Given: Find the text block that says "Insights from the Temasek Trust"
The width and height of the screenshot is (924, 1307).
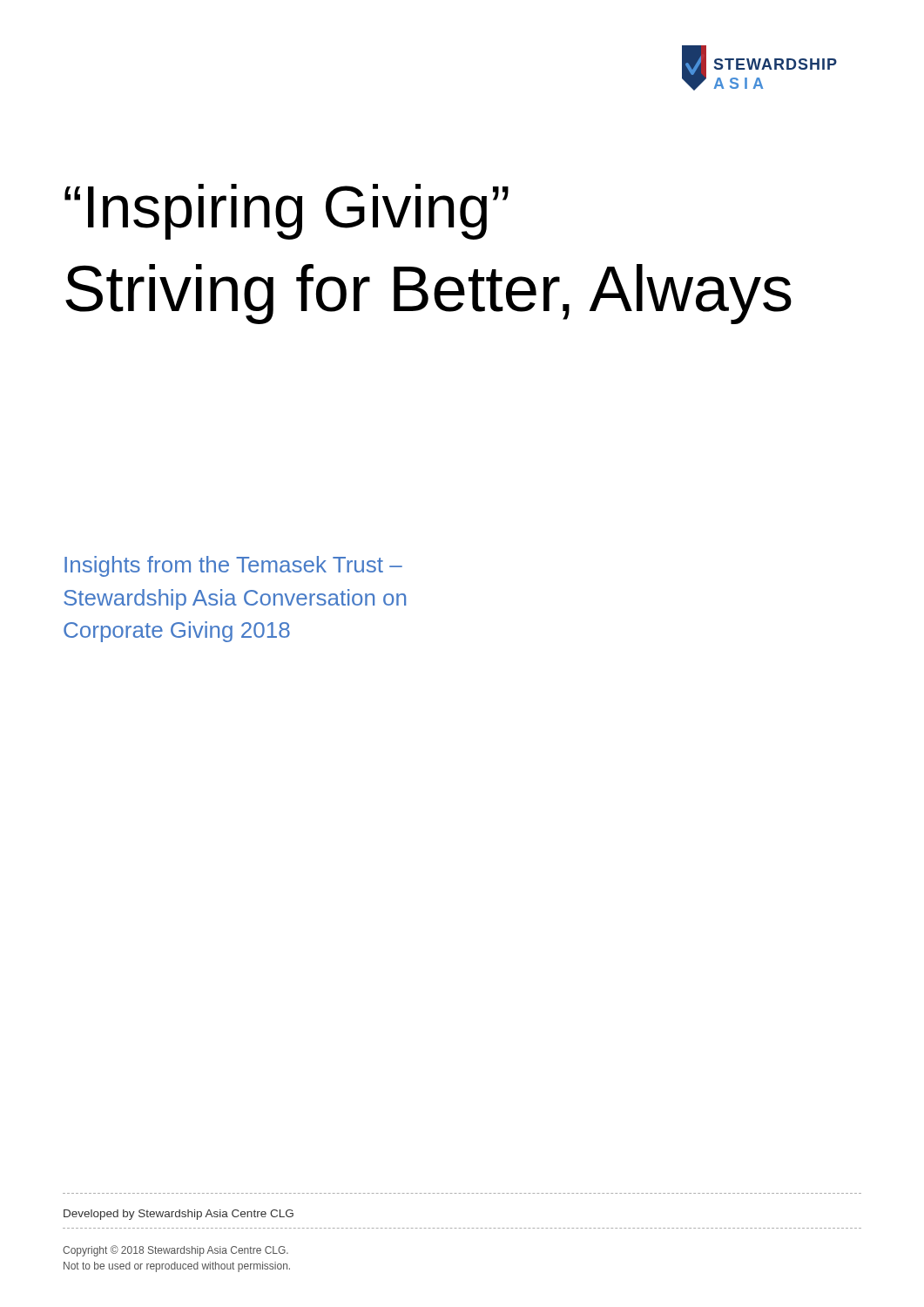Looking at the screenshot, I should click(x=406, y=598).
